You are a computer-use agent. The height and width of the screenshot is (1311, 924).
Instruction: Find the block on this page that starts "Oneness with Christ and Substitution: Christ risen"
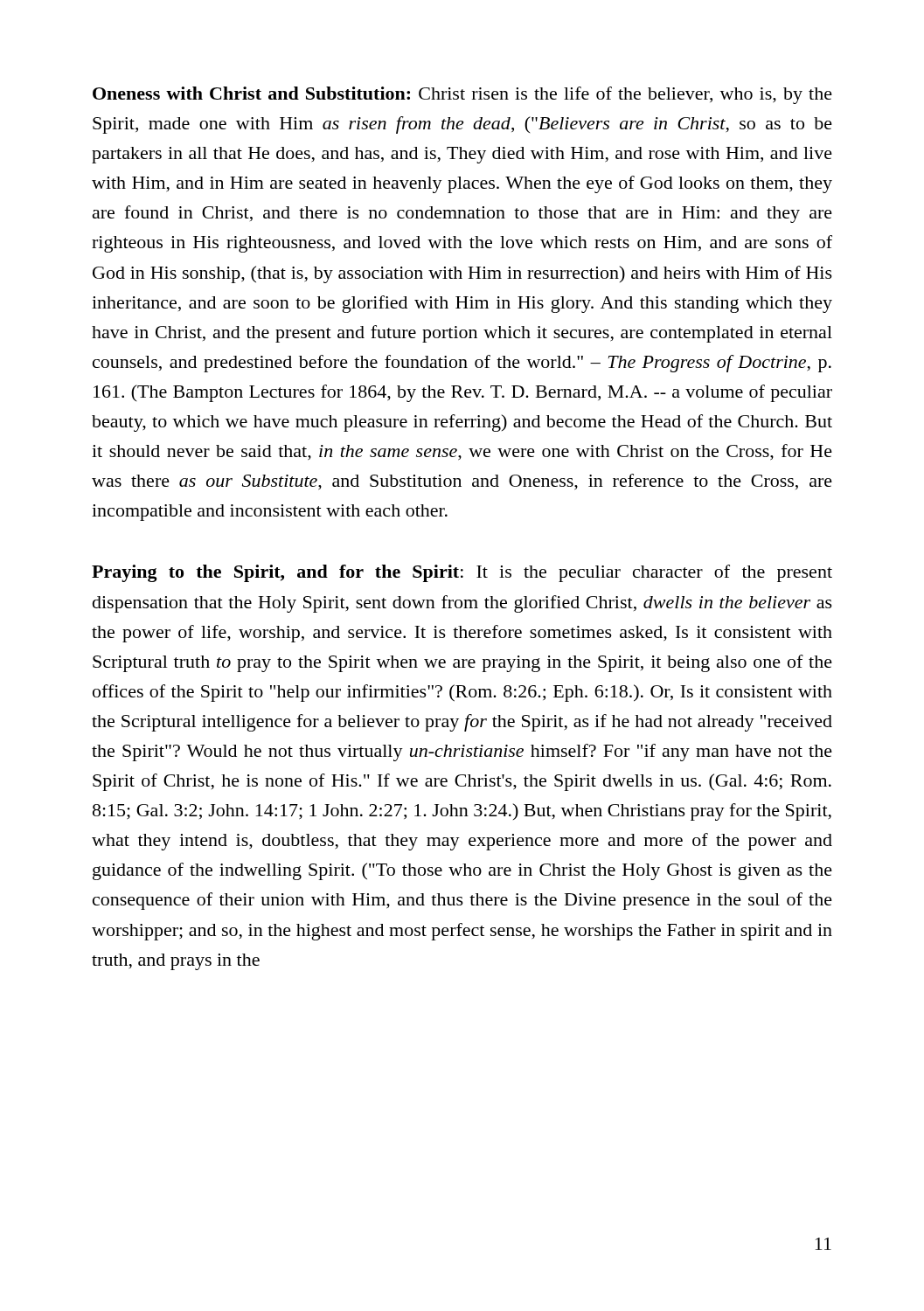pyautogui.click(x=462, y=302)
